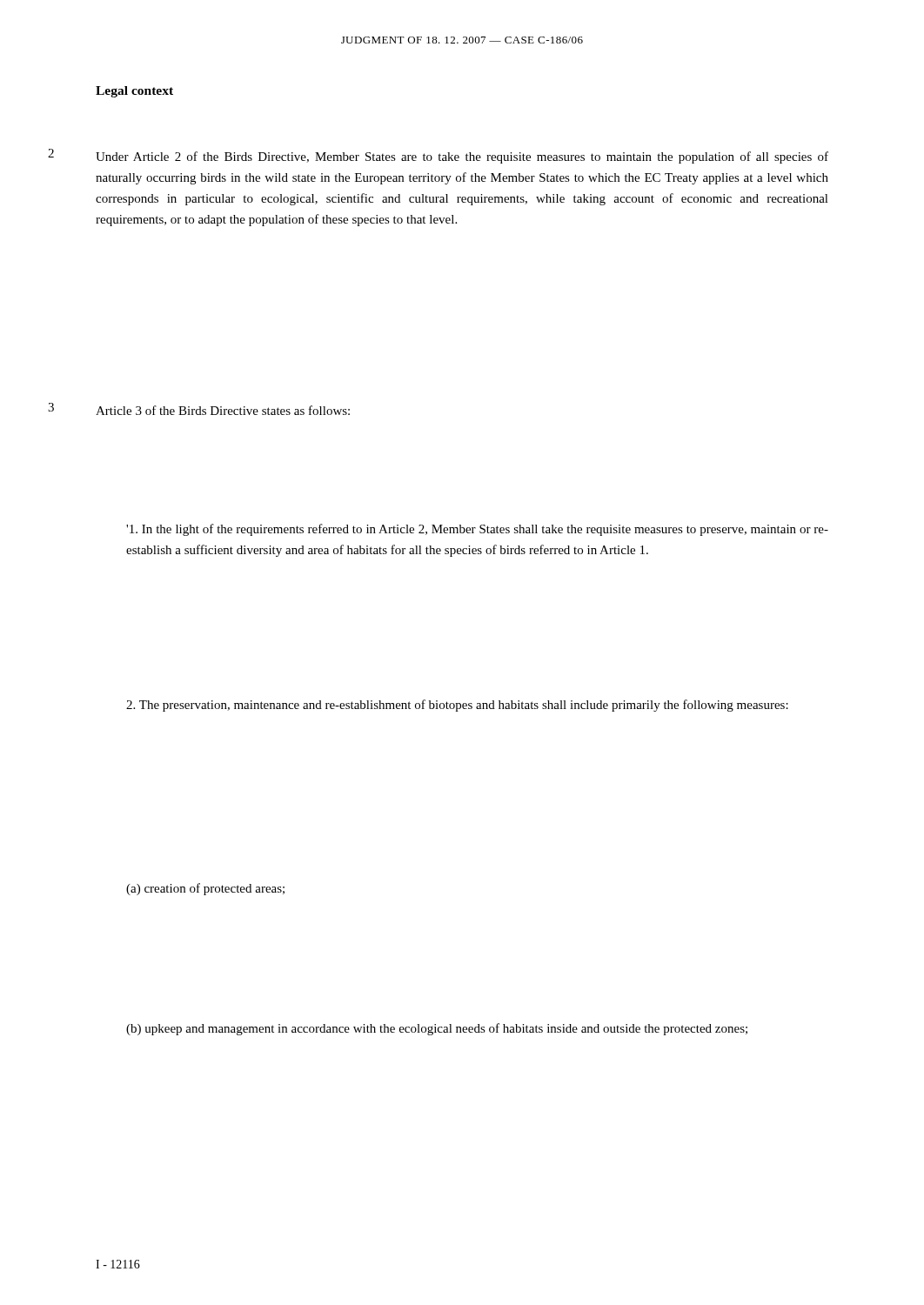Locate the element starting "(b) upkeep and management in accordance with the"

pyautogui.click(x=437, y=1028)
